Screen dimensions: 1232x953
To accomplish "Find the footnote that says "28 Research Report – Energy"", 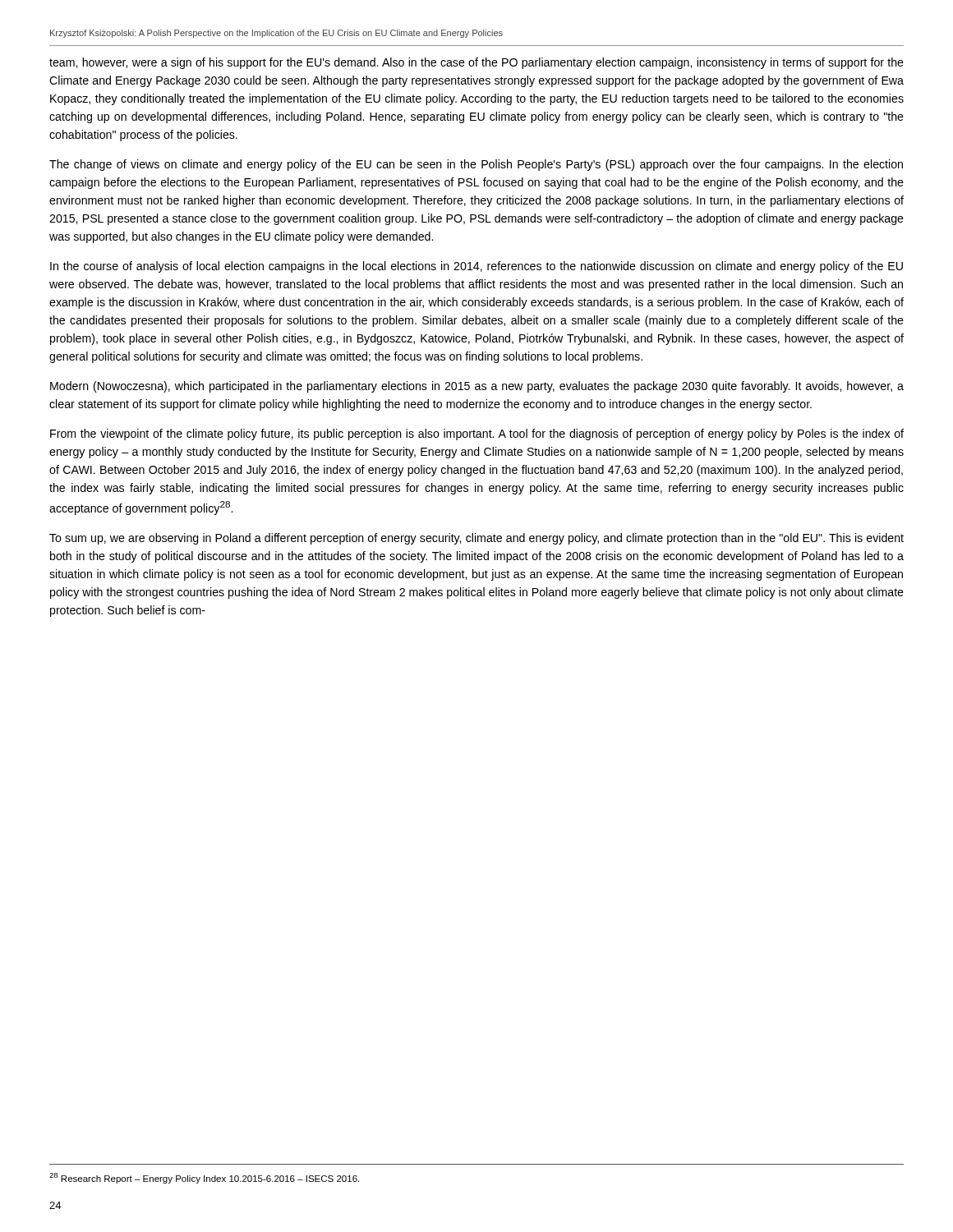I will [x=204, y=1178].
